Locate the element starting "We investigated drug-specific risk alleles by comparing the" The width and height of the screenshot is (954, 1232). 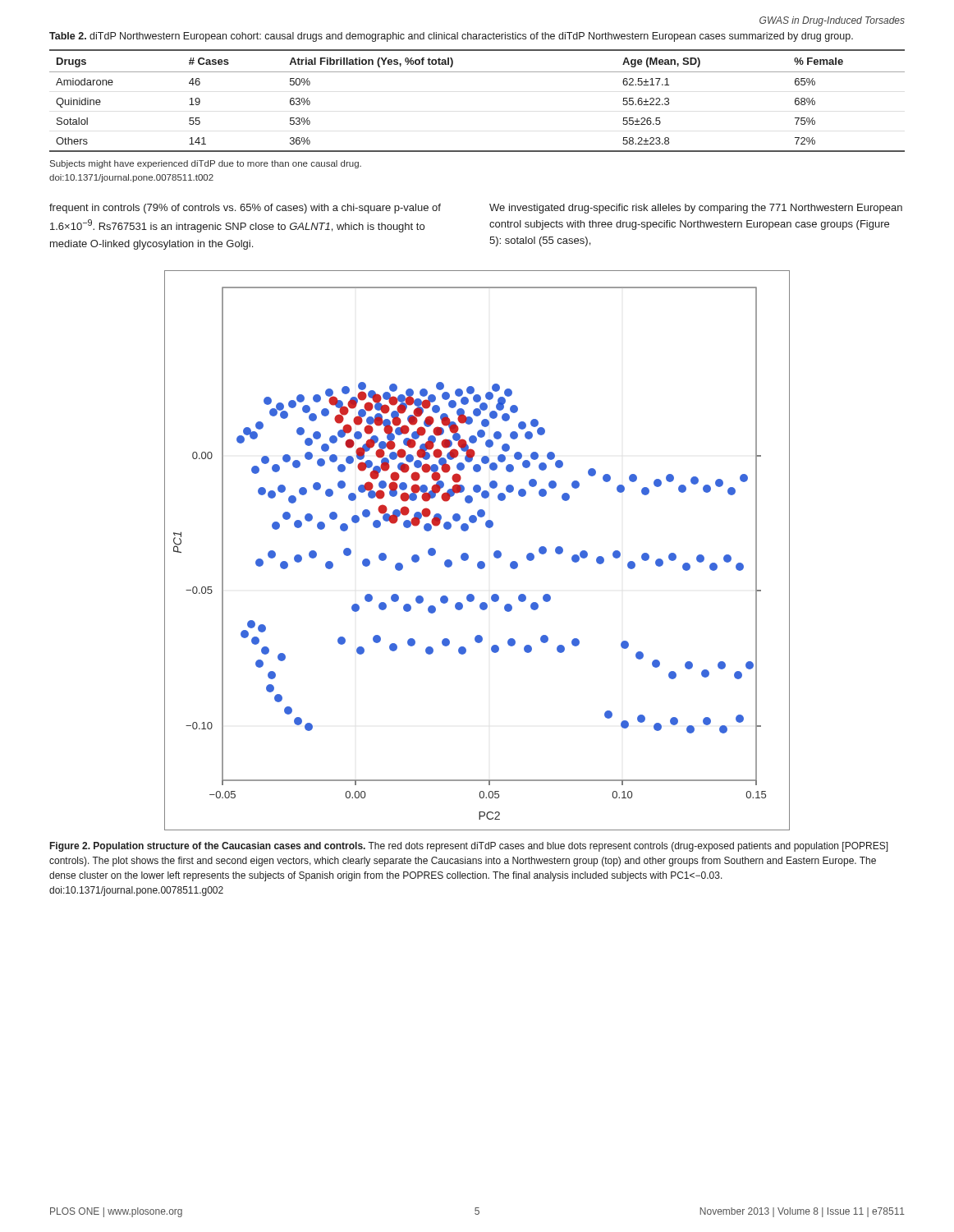coord(696,224)
